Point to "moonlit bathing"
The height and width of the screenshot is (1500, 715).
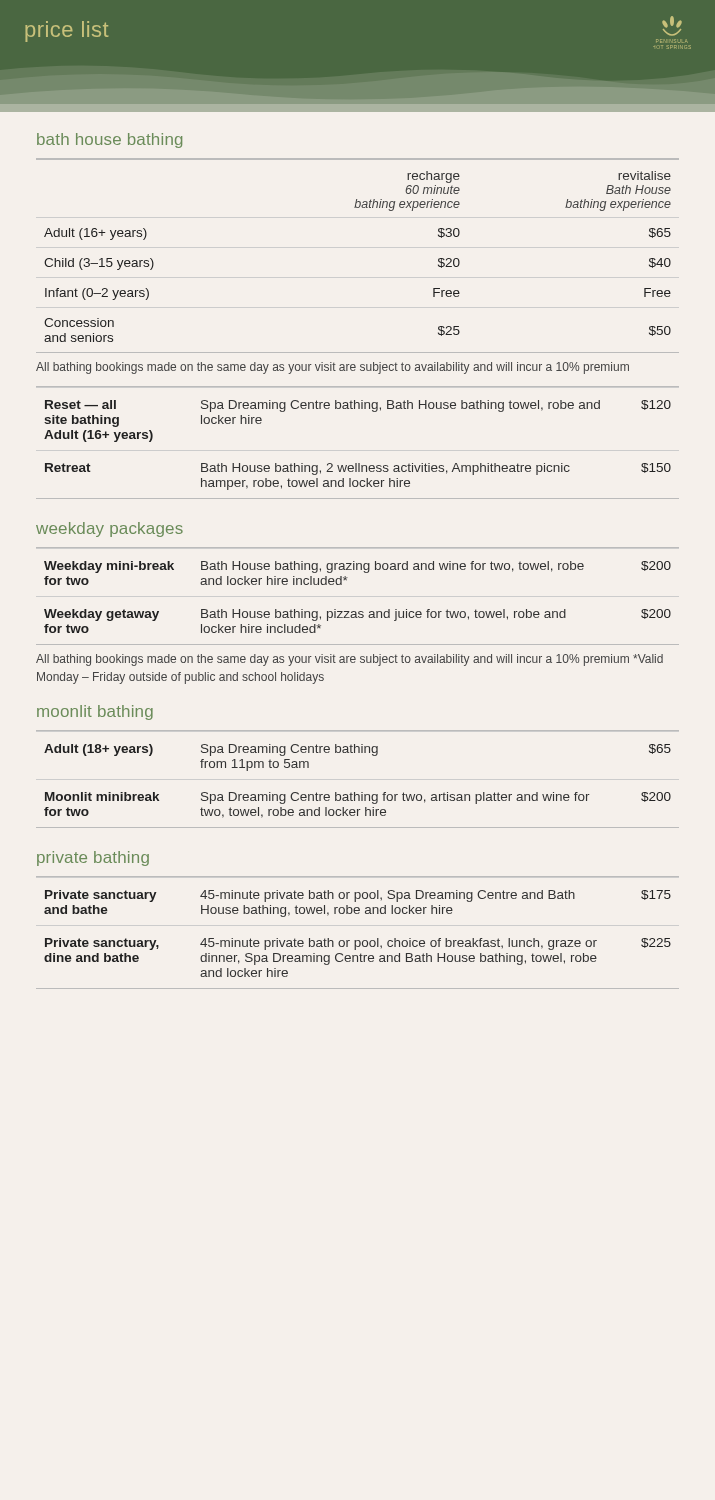(95, 712)
